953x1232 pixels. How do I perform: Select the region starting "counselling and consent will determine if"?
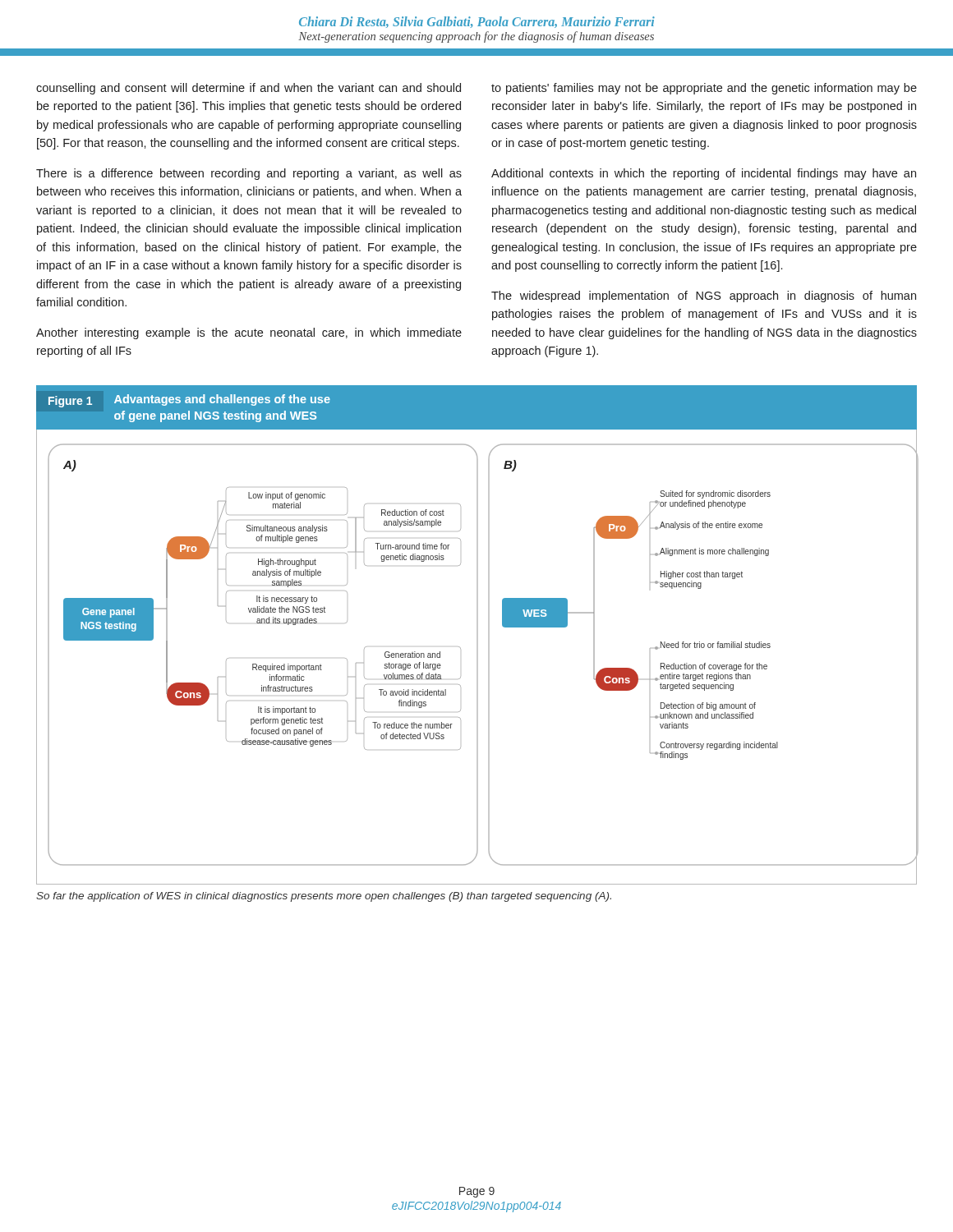pyautogui.click(x=249, y=220)
